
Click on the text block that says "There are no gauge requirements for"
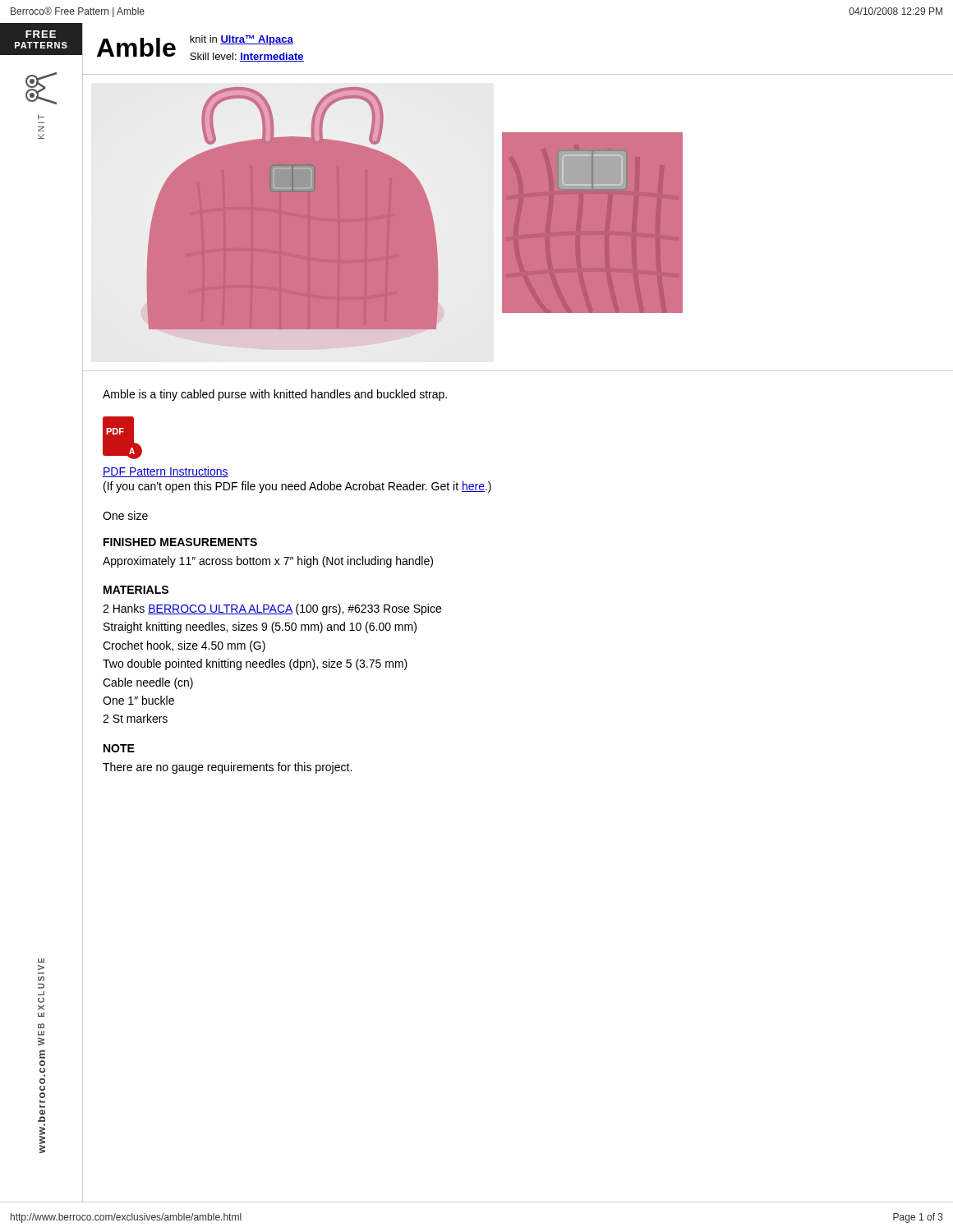[x=228, y=767]
